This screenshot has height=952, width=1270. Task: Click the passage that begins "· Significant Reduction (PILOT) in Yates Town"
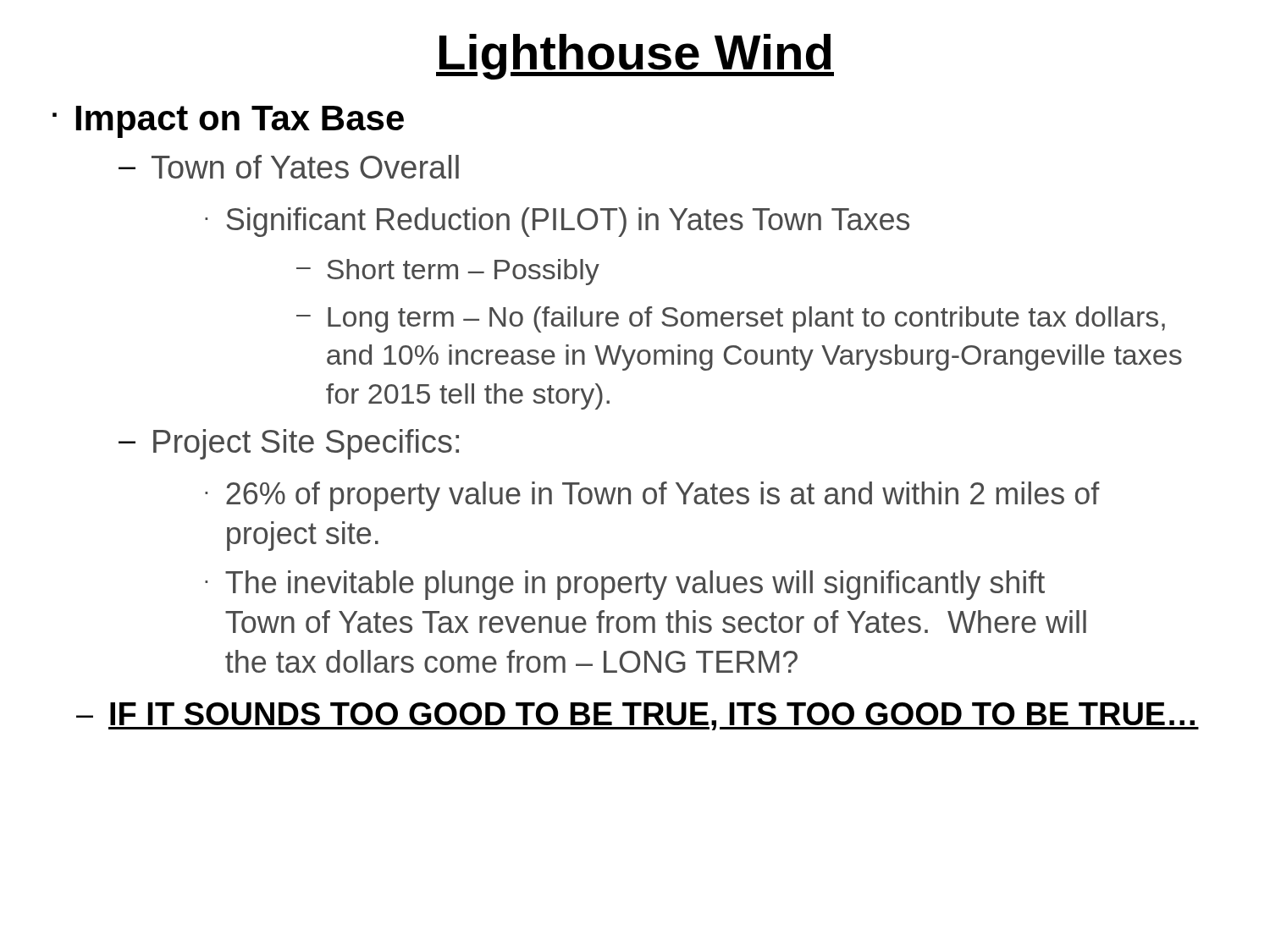557,220
